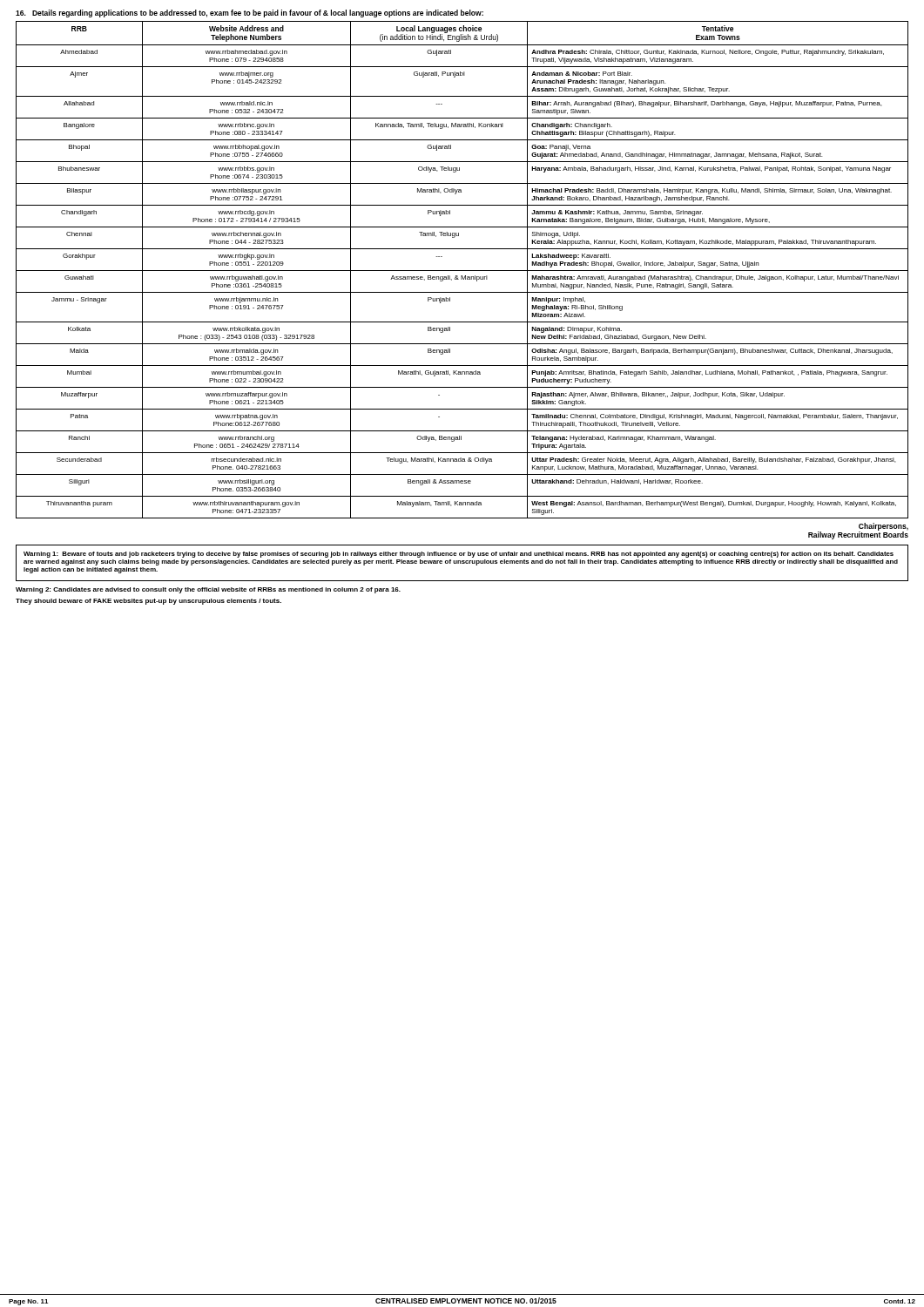924x1307 pixels.
Task: Click where it says "Chairpersons,Railway Recruitment Boards"
Action: point(858,531)
